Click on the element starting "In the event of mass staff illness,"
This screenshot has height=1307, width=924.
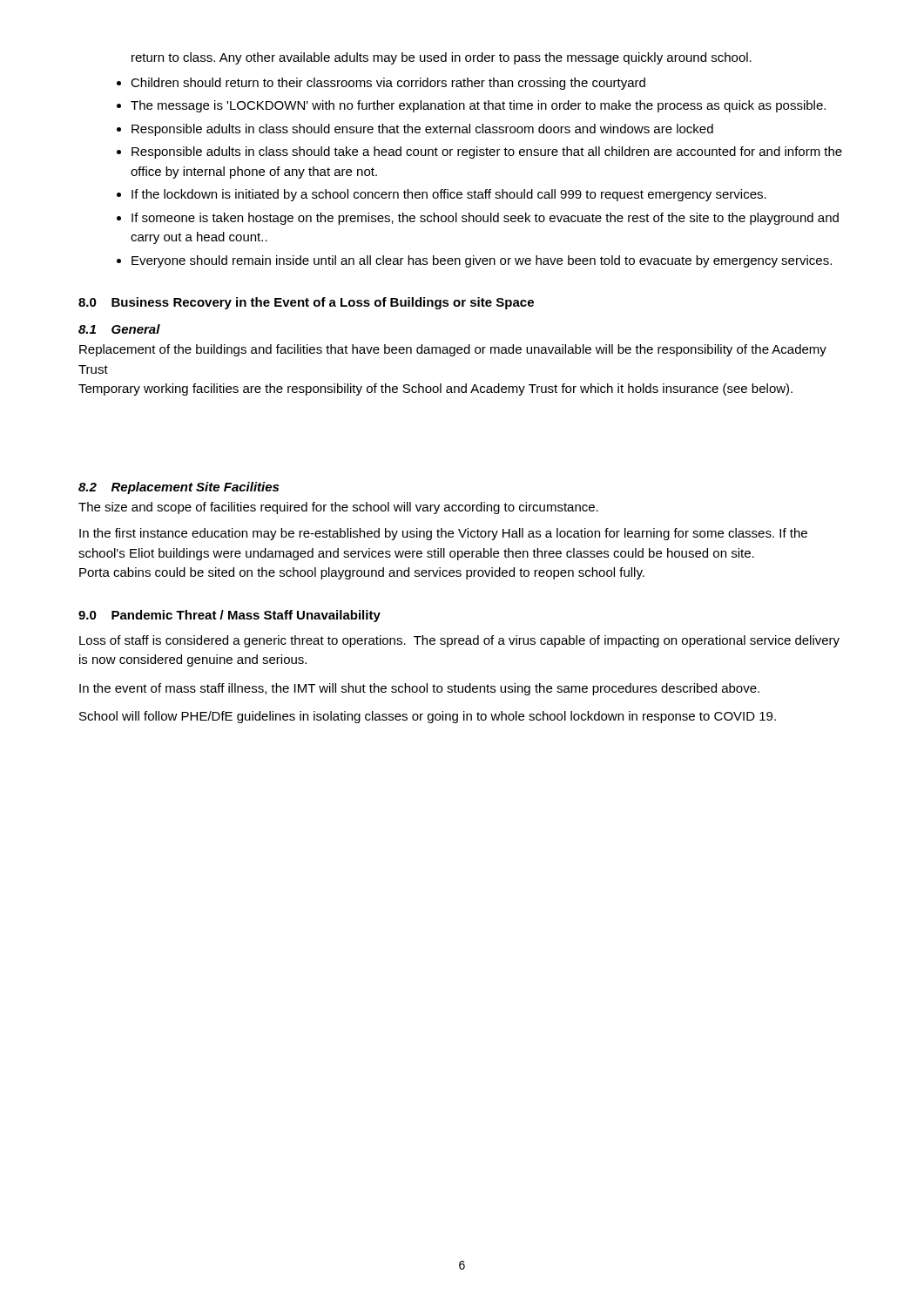419,687
